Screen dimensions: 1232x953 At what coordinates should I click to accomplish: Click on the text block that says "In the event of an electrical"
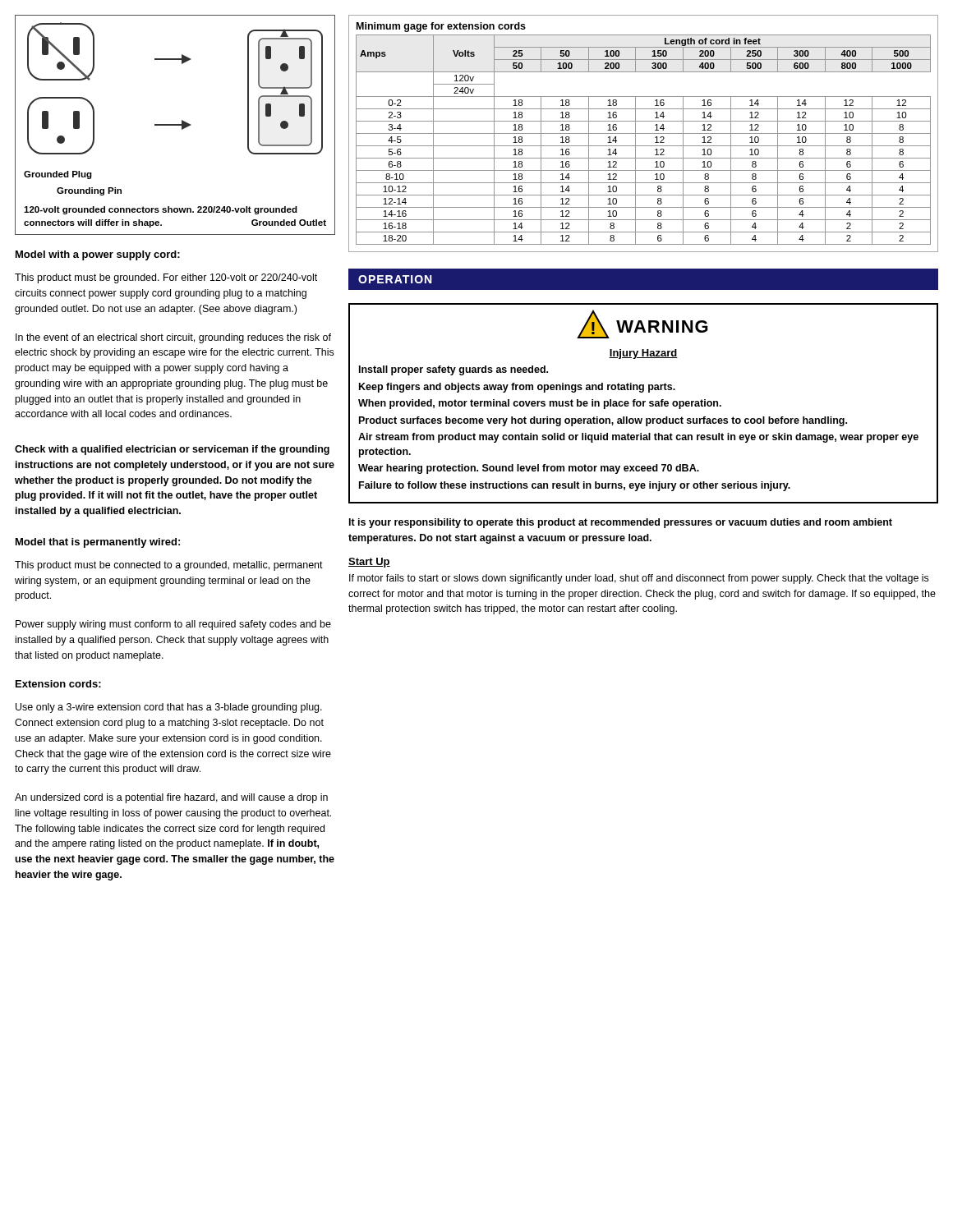tap(174, 376)
